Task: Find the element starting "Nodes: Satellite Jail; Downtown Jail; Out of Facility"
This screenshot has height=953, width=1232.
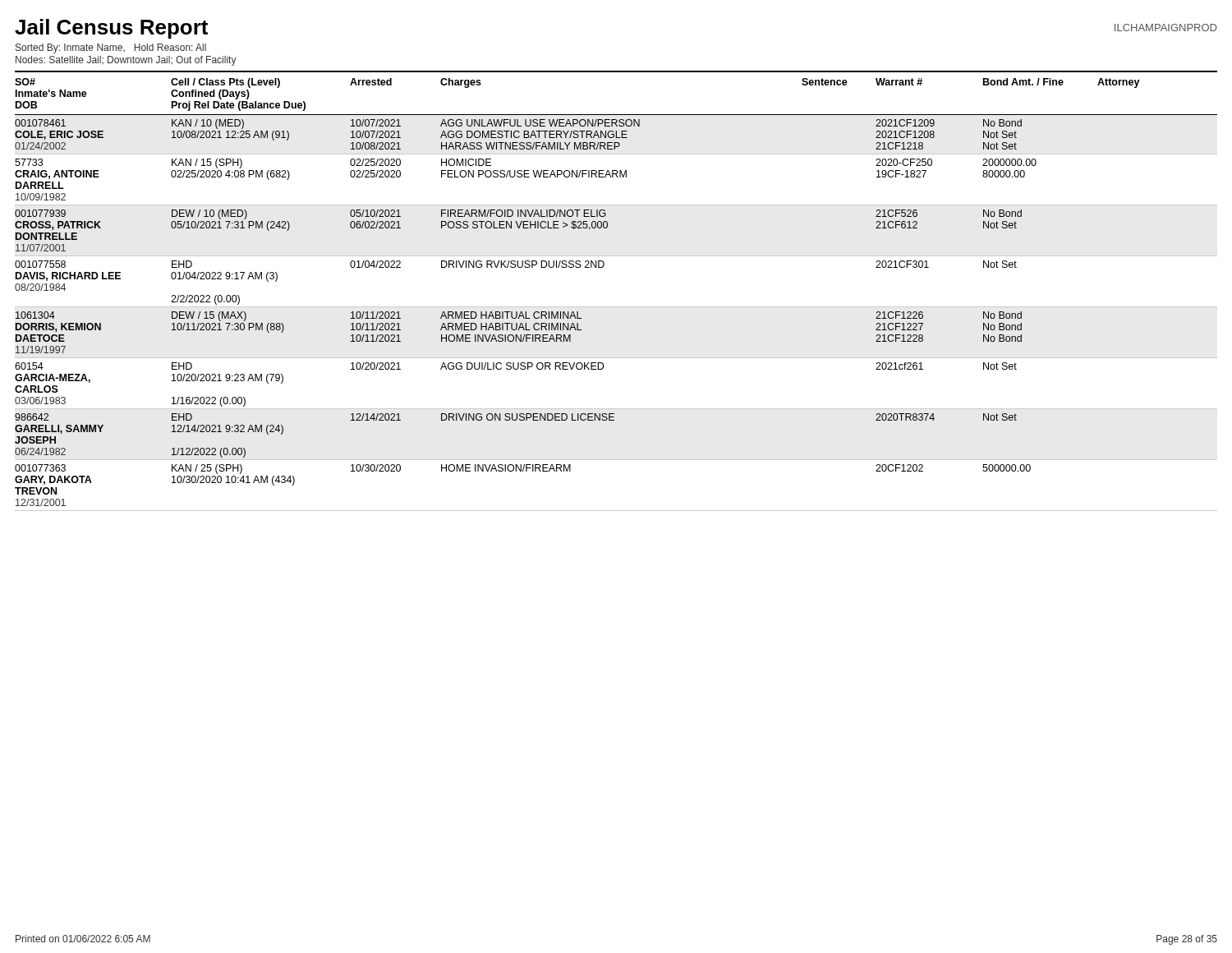Action: click(x=125, y=60)
